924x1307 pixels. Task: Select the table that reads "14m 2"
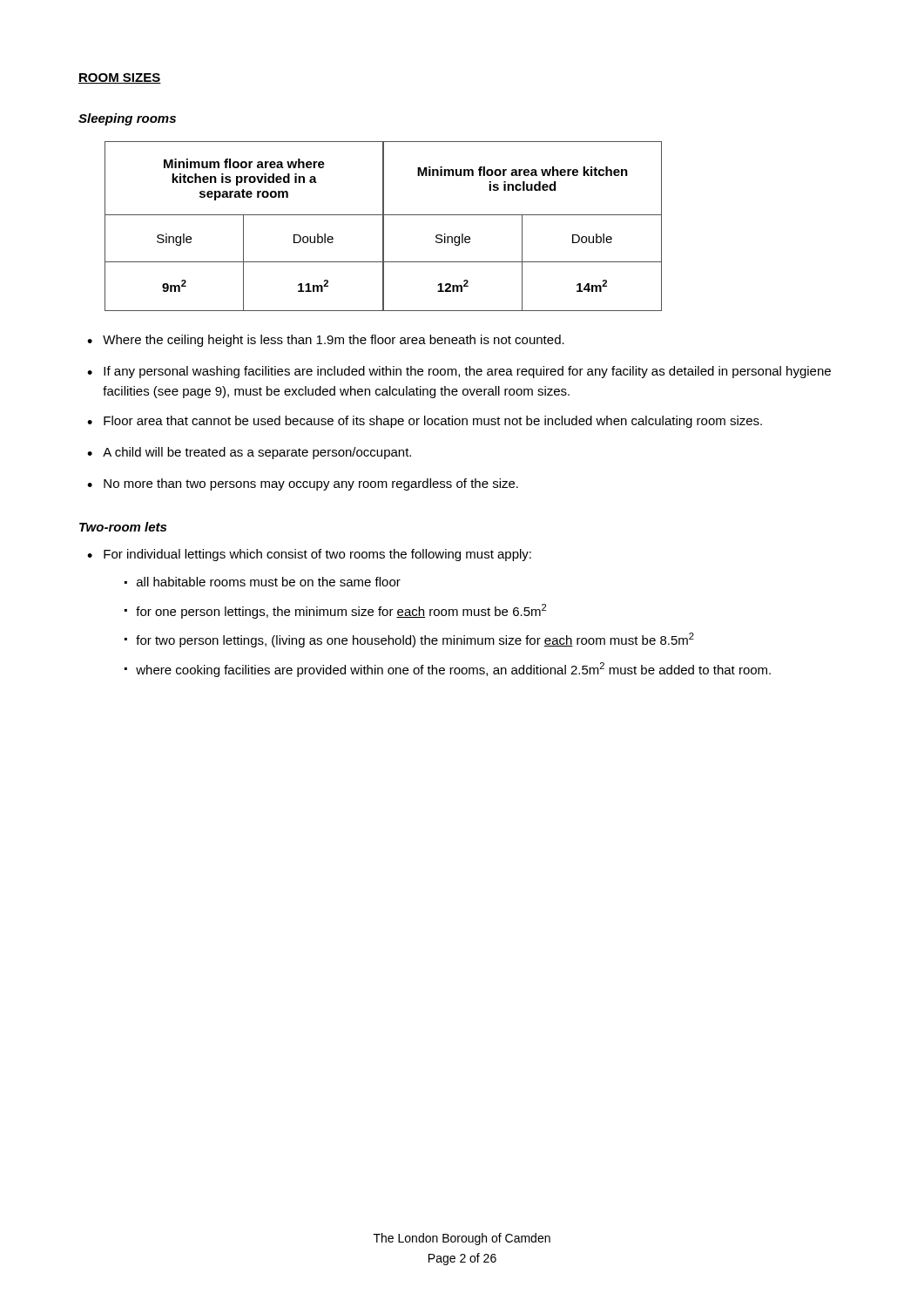[475, 226]
